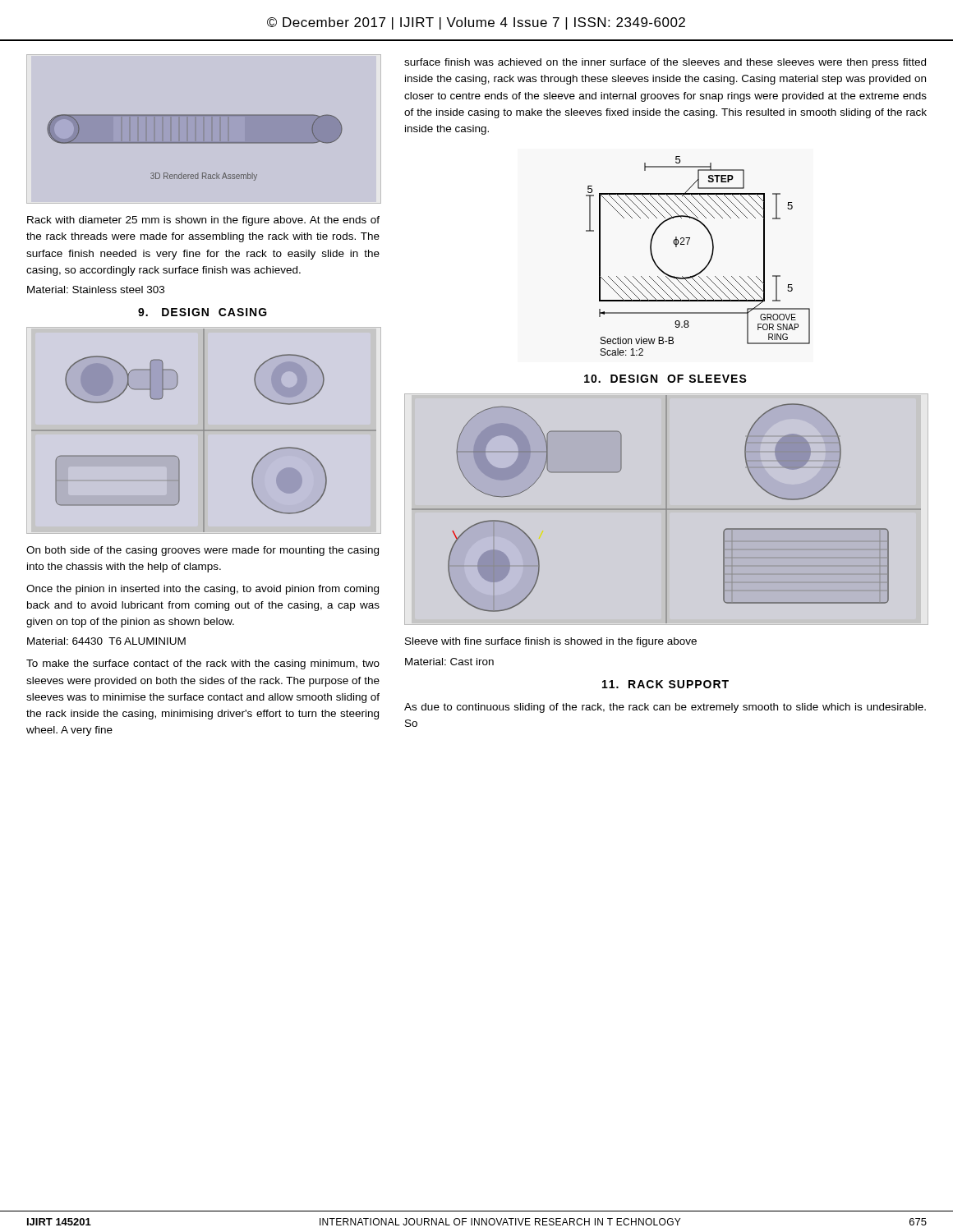Screen dimensions: 1232x953
Task: Click where it says "10. DESIGN OF SLEEVES"
Action: point(665,379)
